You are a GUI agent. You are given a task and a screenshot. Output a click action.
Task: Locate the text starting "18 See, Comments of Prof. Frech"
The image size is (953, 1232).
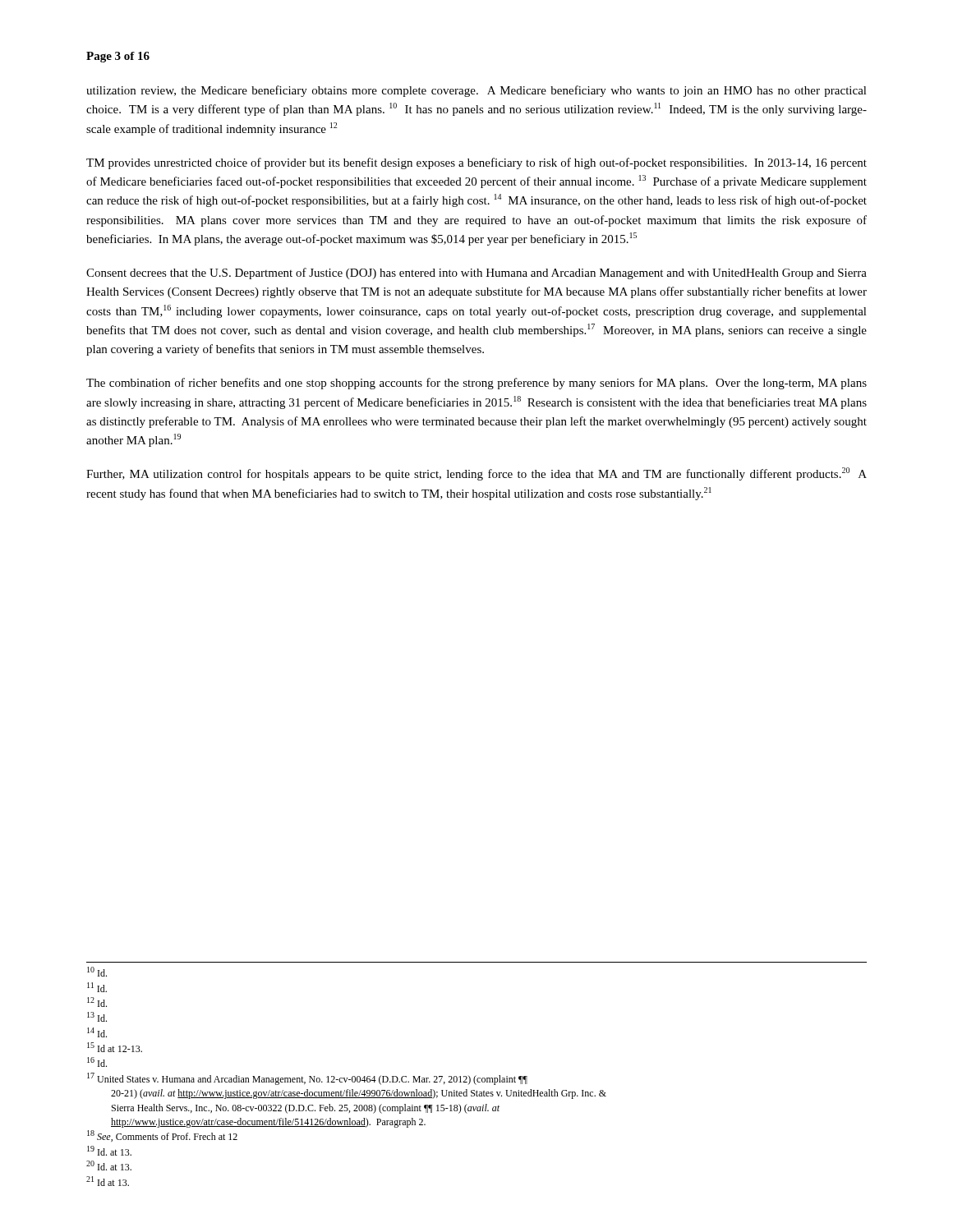[x=162, y=1137]
